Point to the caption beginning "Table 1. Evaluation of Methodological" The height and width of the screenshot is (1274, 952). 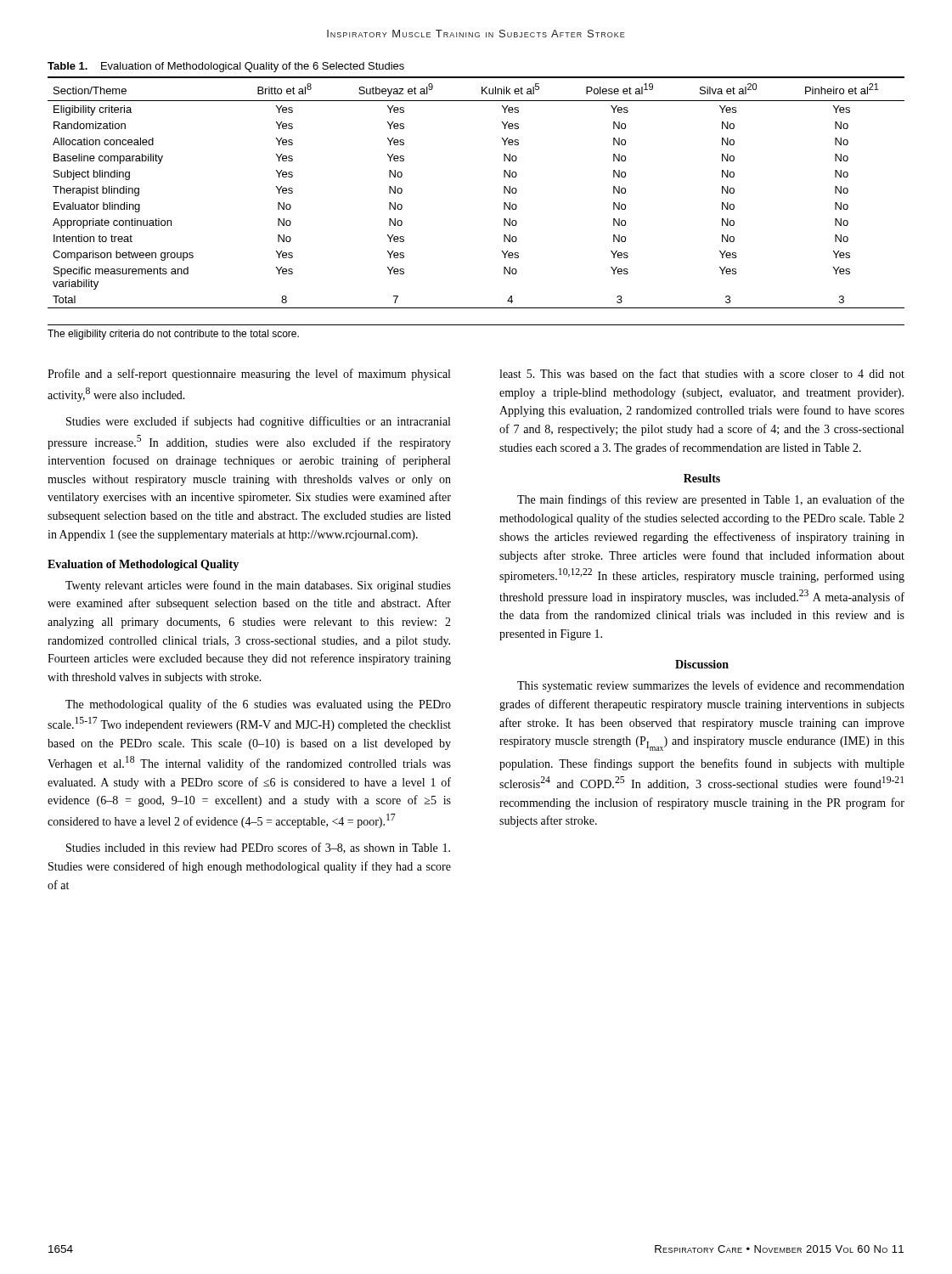(226, 66)
